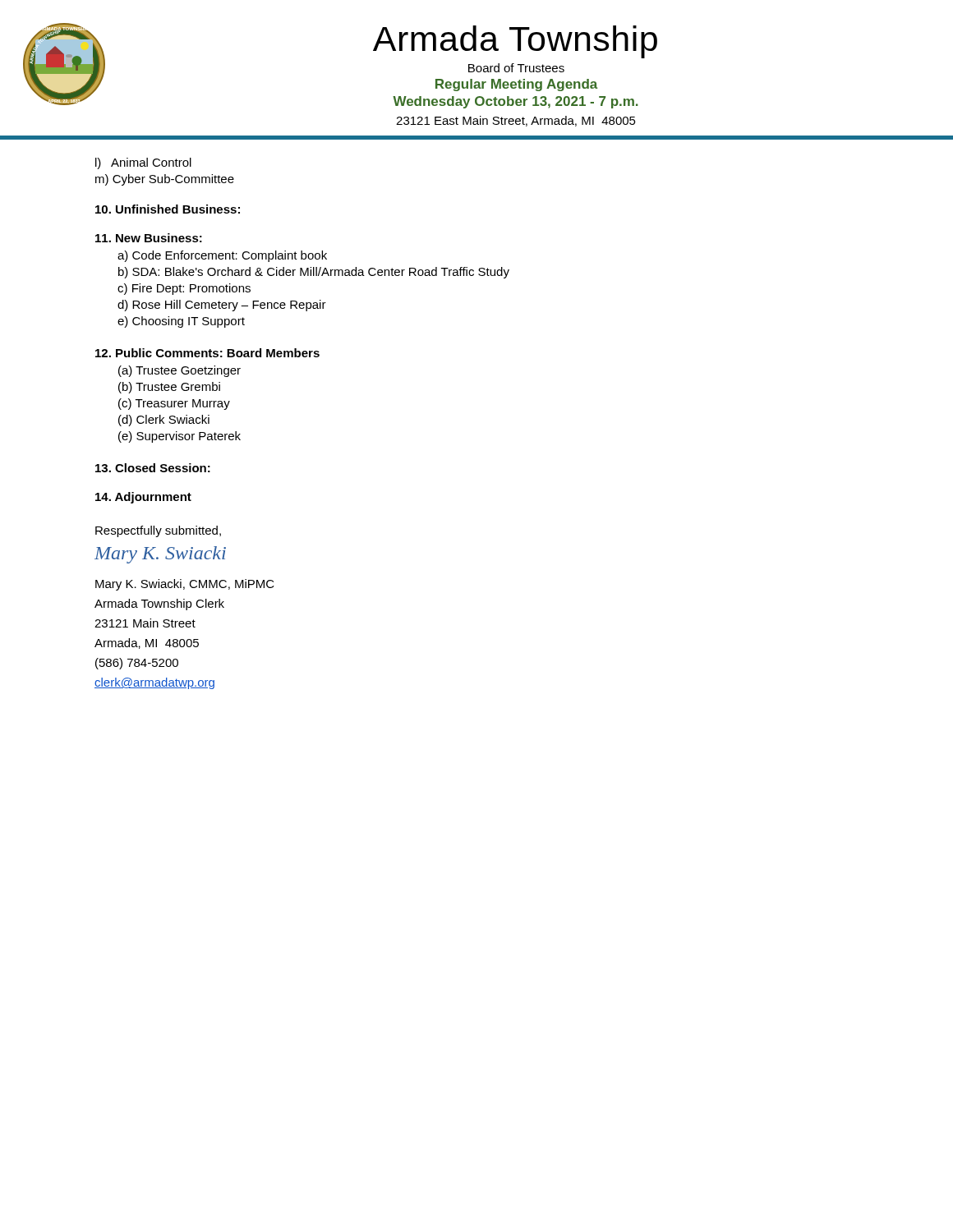Click on the passage starting "10. Unfinished Business:"
Screen dimensions: 1232x953
tap(168, 209)
